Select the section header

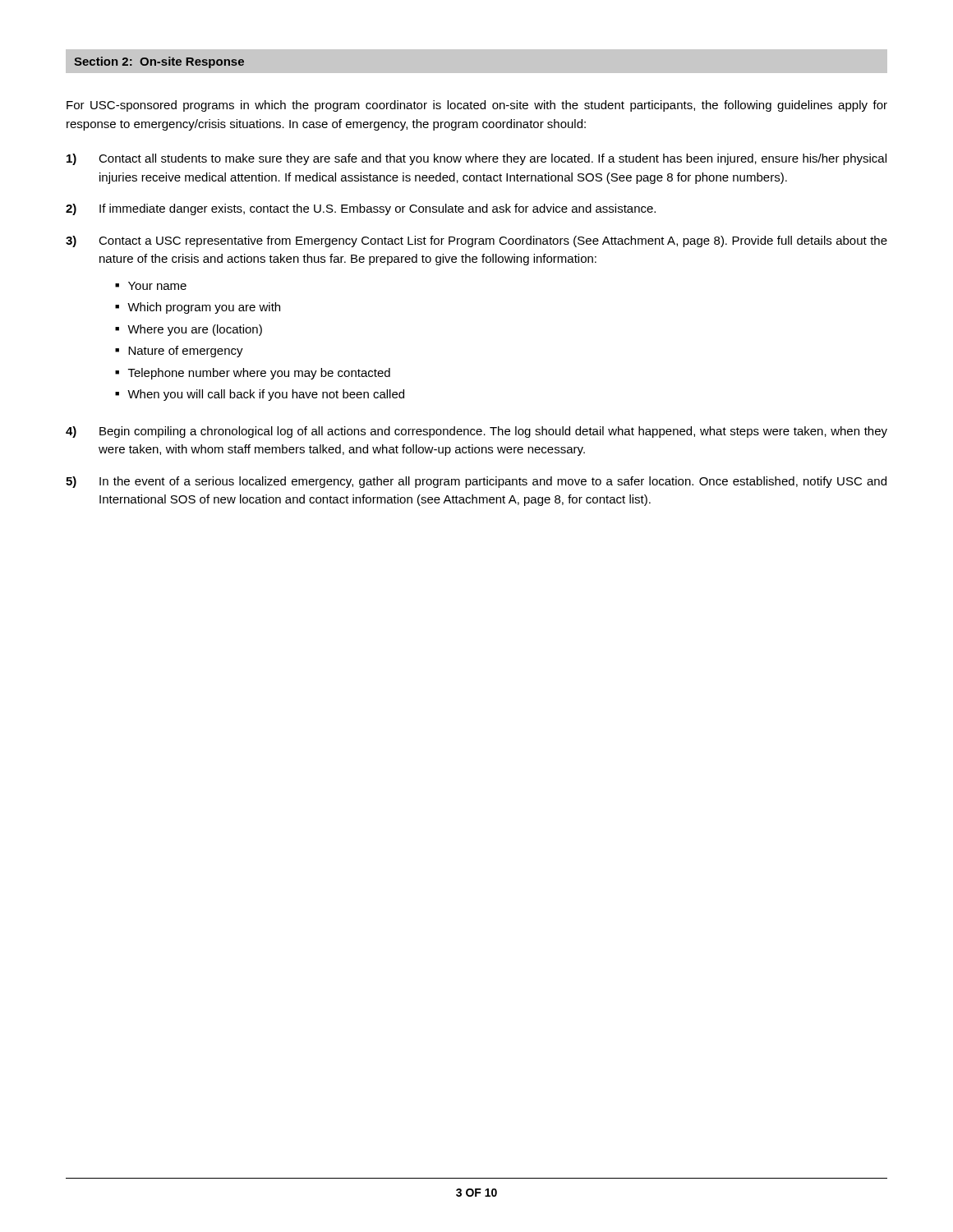click(x=159, y=61)
